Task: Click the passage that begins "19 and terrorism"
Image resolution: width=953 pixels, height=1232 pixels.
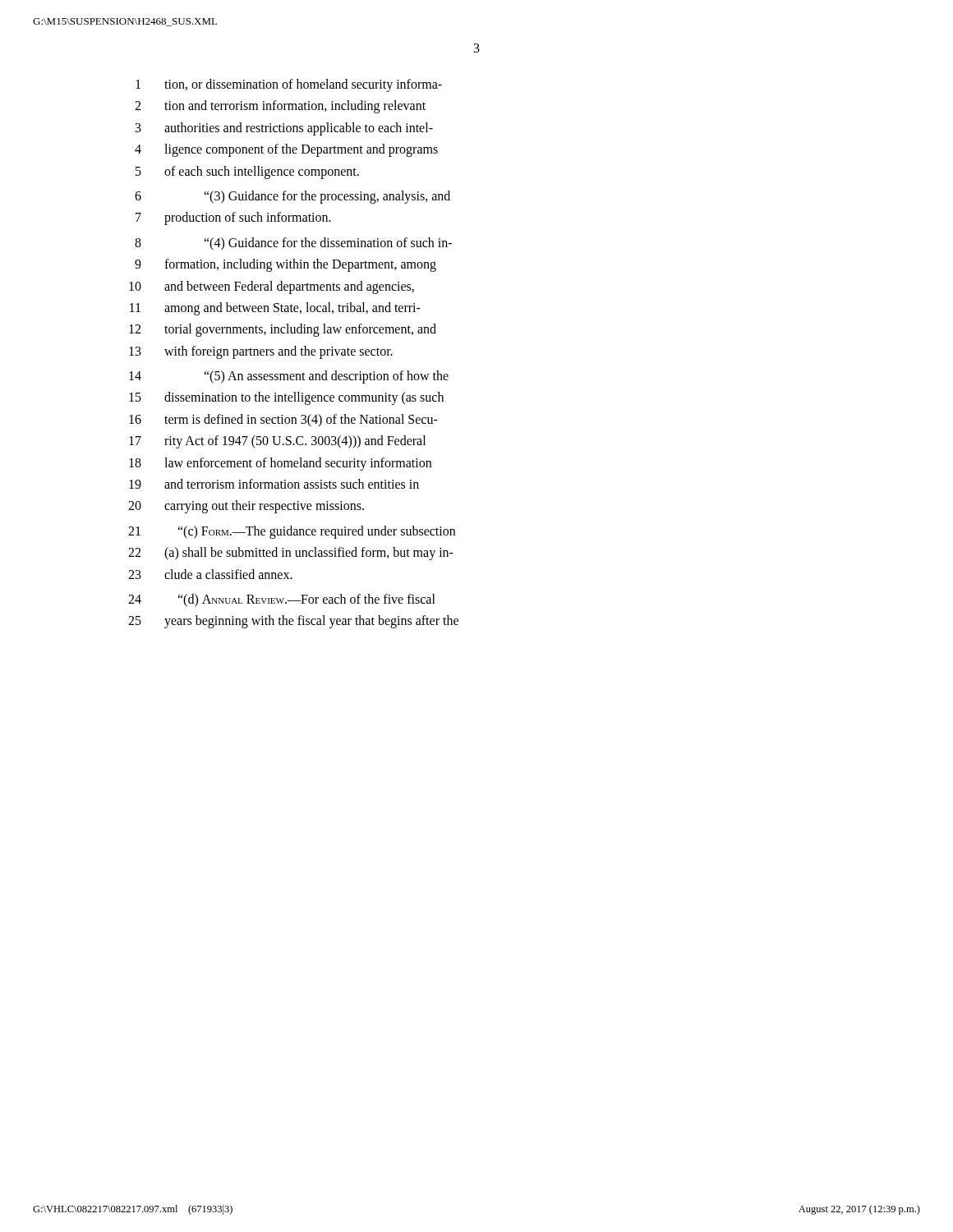Action: pos(274,484)
